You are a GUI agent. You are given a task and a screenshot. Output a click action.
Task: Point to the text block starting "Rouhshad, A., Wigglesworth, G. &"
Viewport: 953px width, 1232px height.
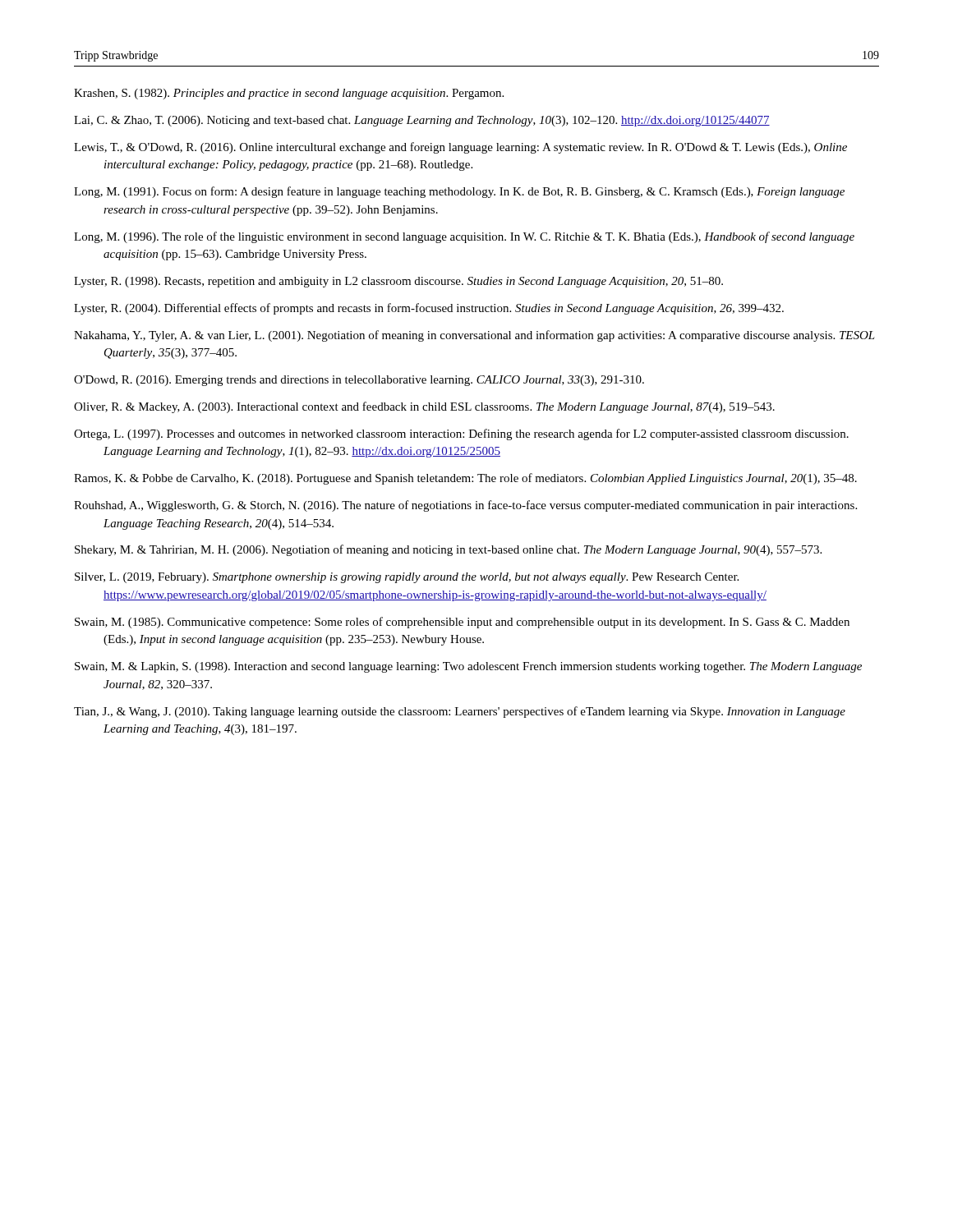[466, 514]
